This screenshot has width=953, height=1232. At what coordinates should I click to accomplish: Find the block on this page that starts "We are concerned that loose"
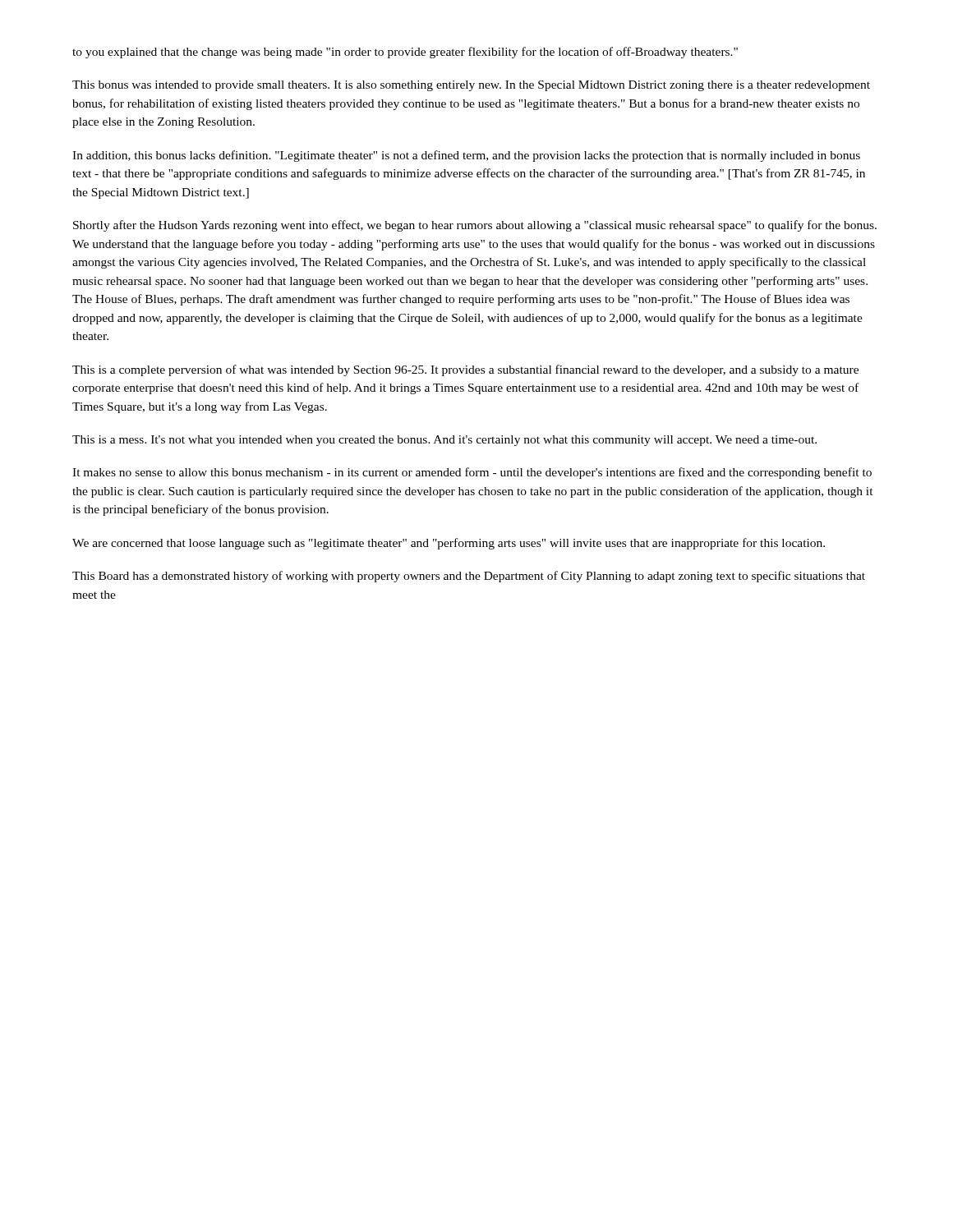[x=449, y=542]
